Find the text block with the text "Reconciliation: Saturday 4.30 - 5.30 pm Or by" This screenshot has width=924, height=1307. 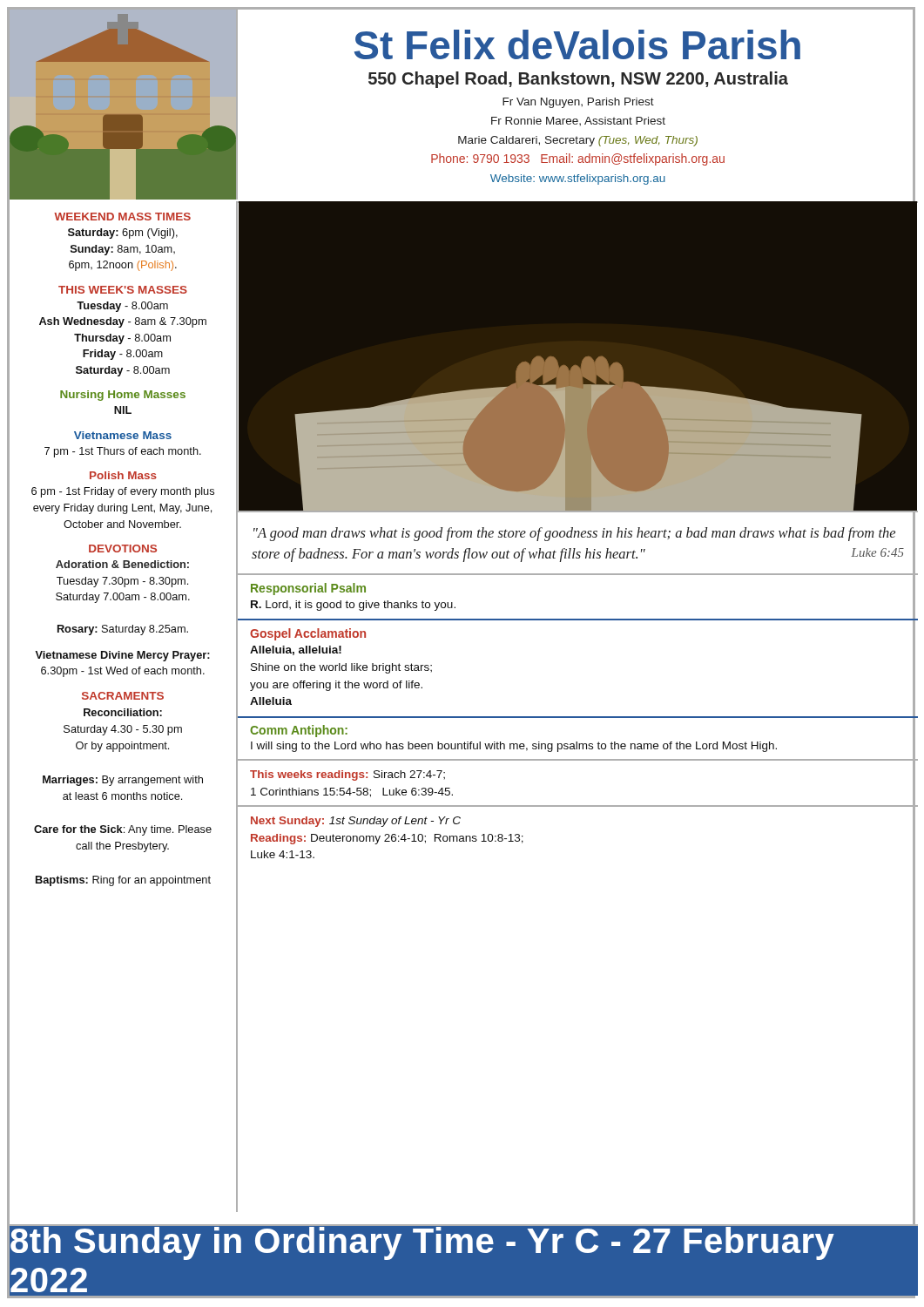pos(123,796)
